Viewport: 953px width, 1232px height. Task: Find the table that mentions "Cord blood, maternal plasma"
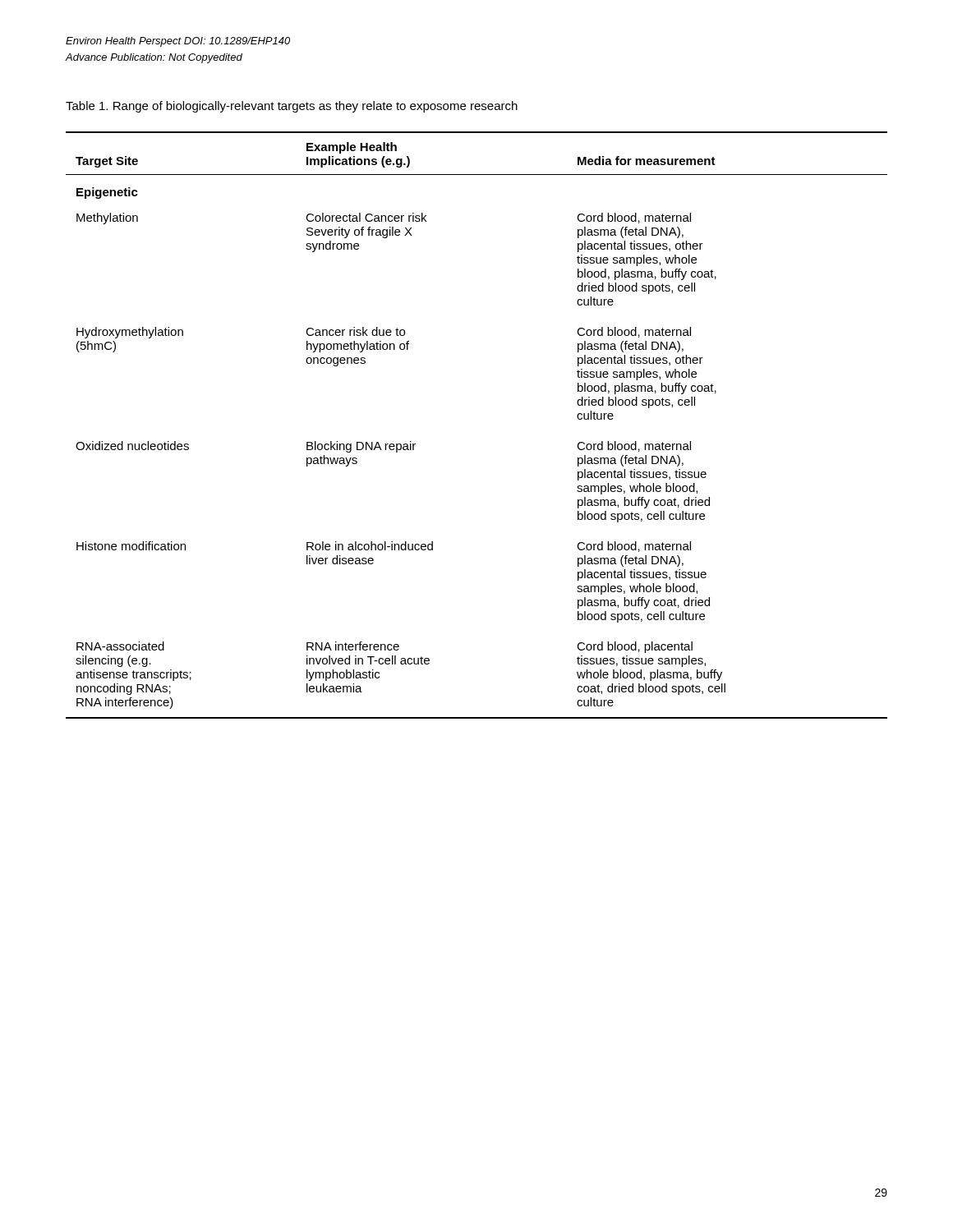pyautogui.click(x=476, y=425)
